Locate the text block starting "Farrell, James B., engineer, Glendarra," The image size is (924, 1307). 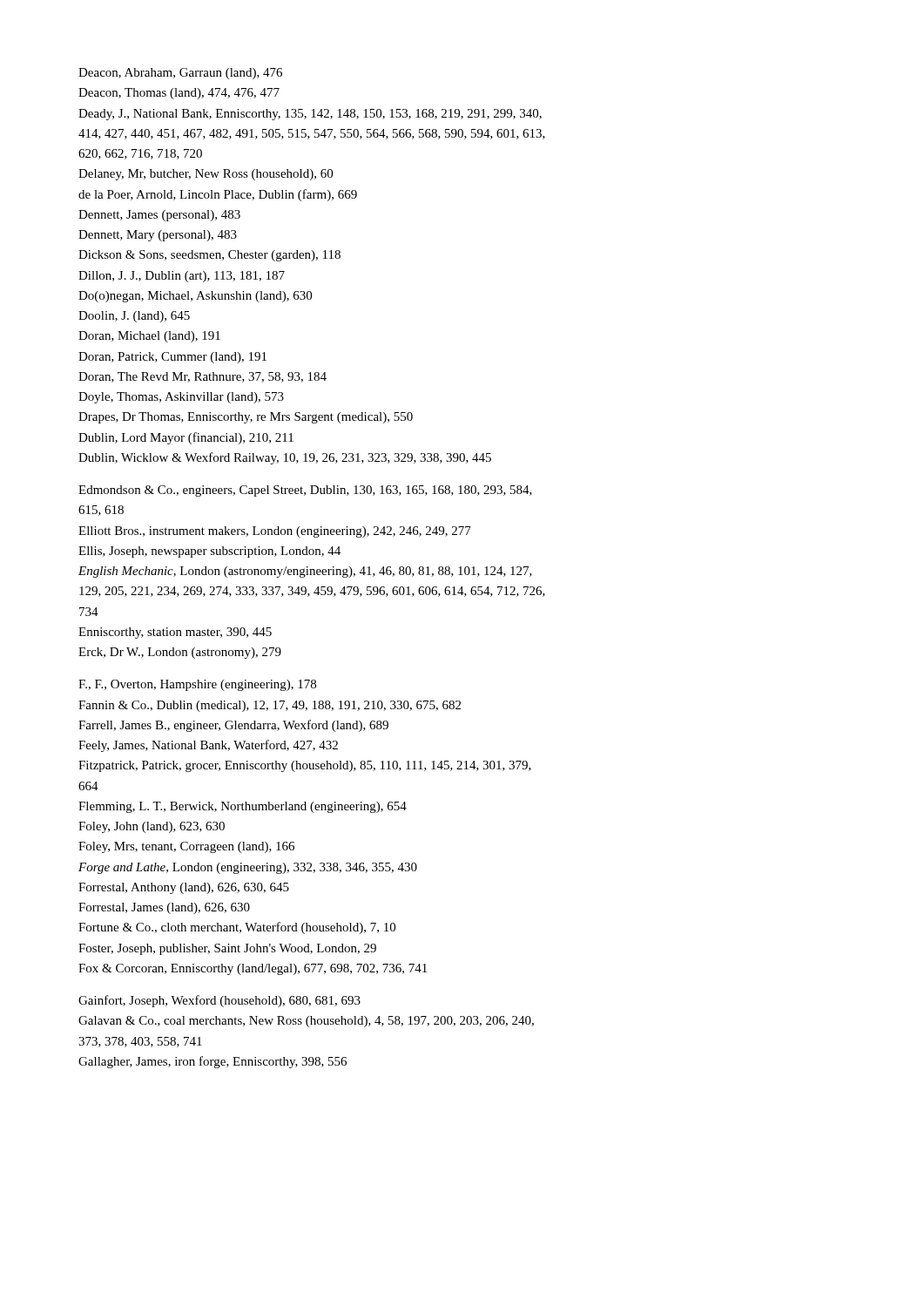pyautogui.click(x=234, y=725)
